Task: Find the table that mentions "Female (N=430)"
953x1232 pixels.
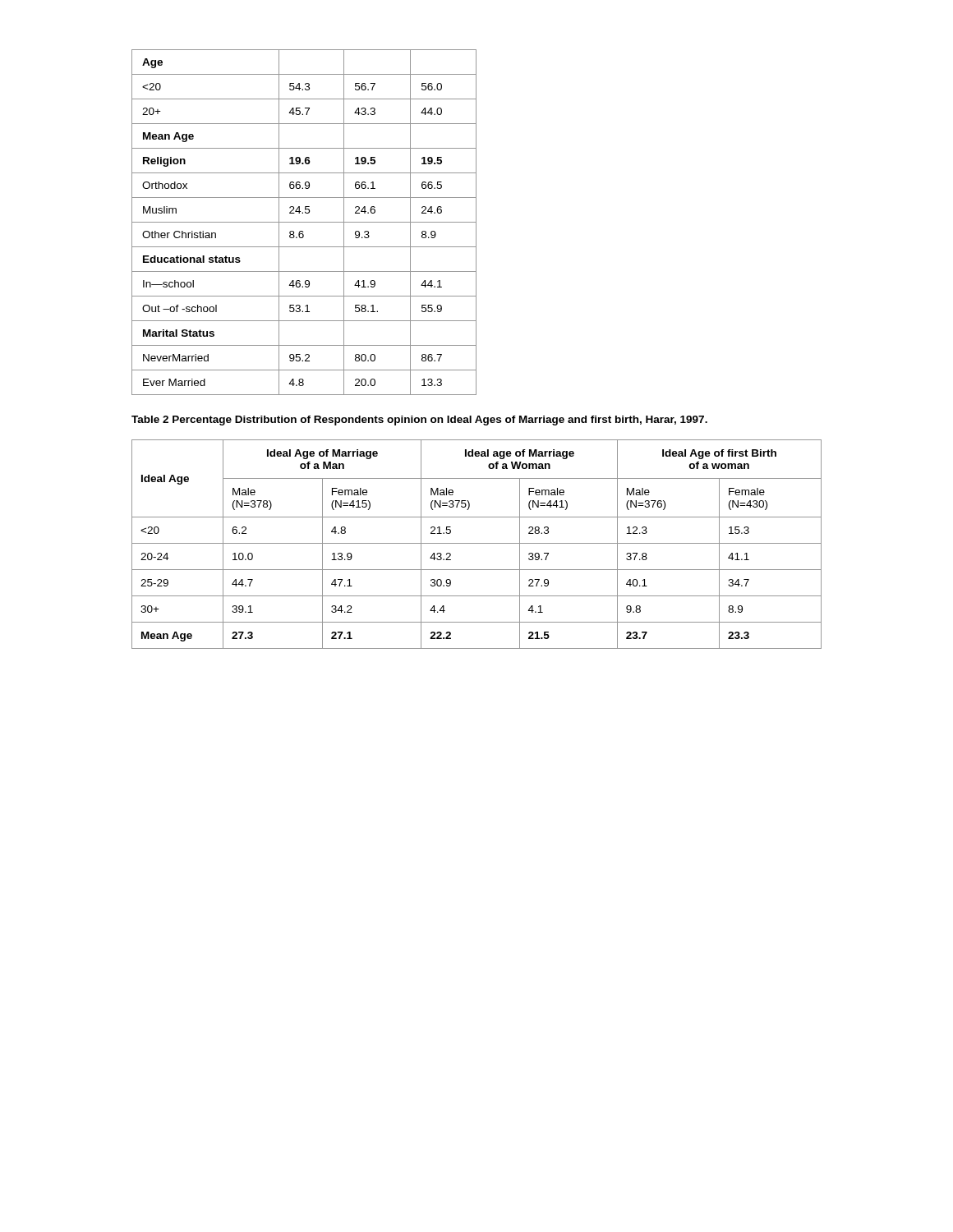Action: tap(476, 544)
